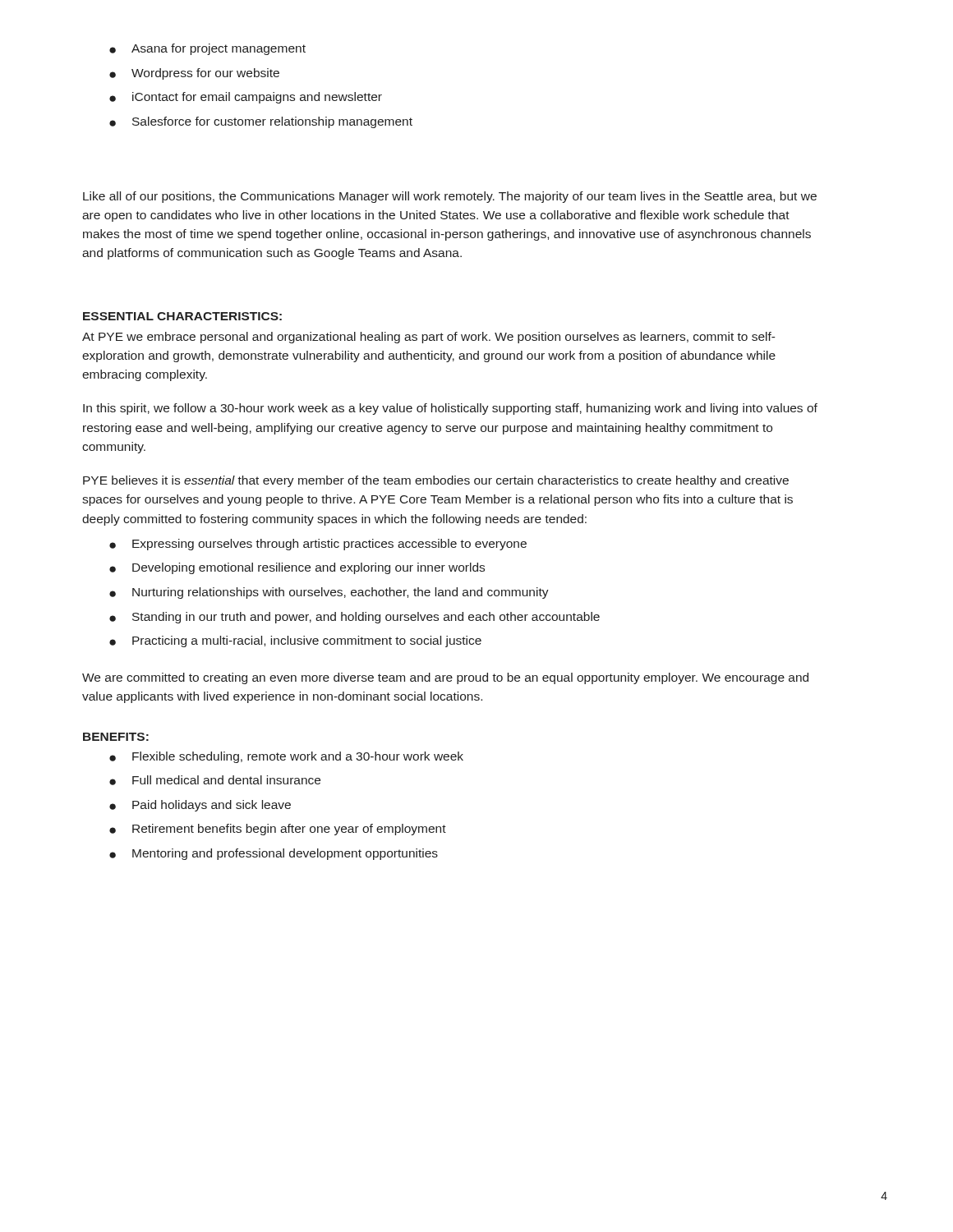Find the passage starting "Like all of our positions, the Communications"
The width and height of the screenshot is (953, 1232).
click(x=450, y=224)
